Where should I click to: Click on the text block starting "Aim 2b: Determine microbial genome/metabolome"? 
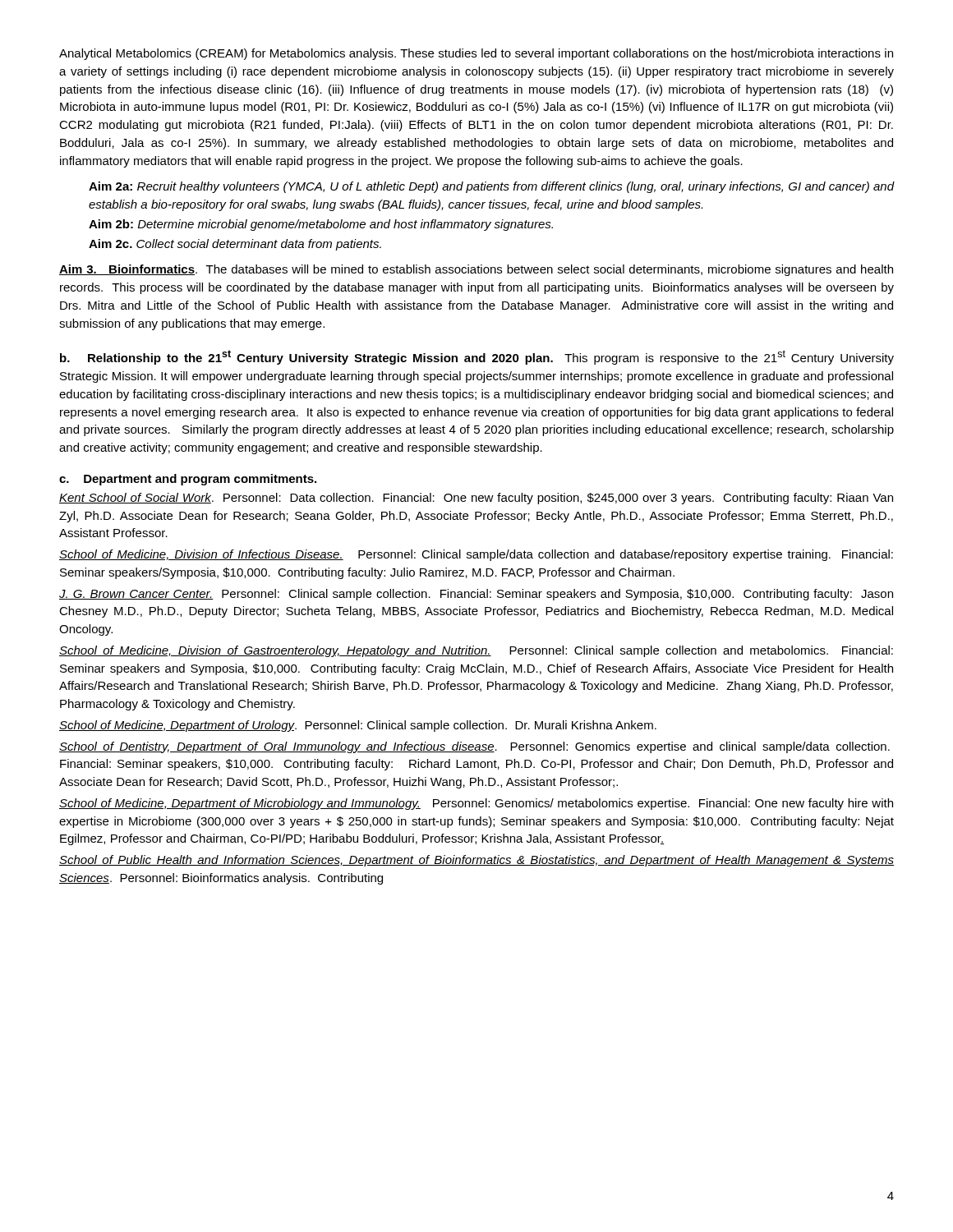[322, 224]
